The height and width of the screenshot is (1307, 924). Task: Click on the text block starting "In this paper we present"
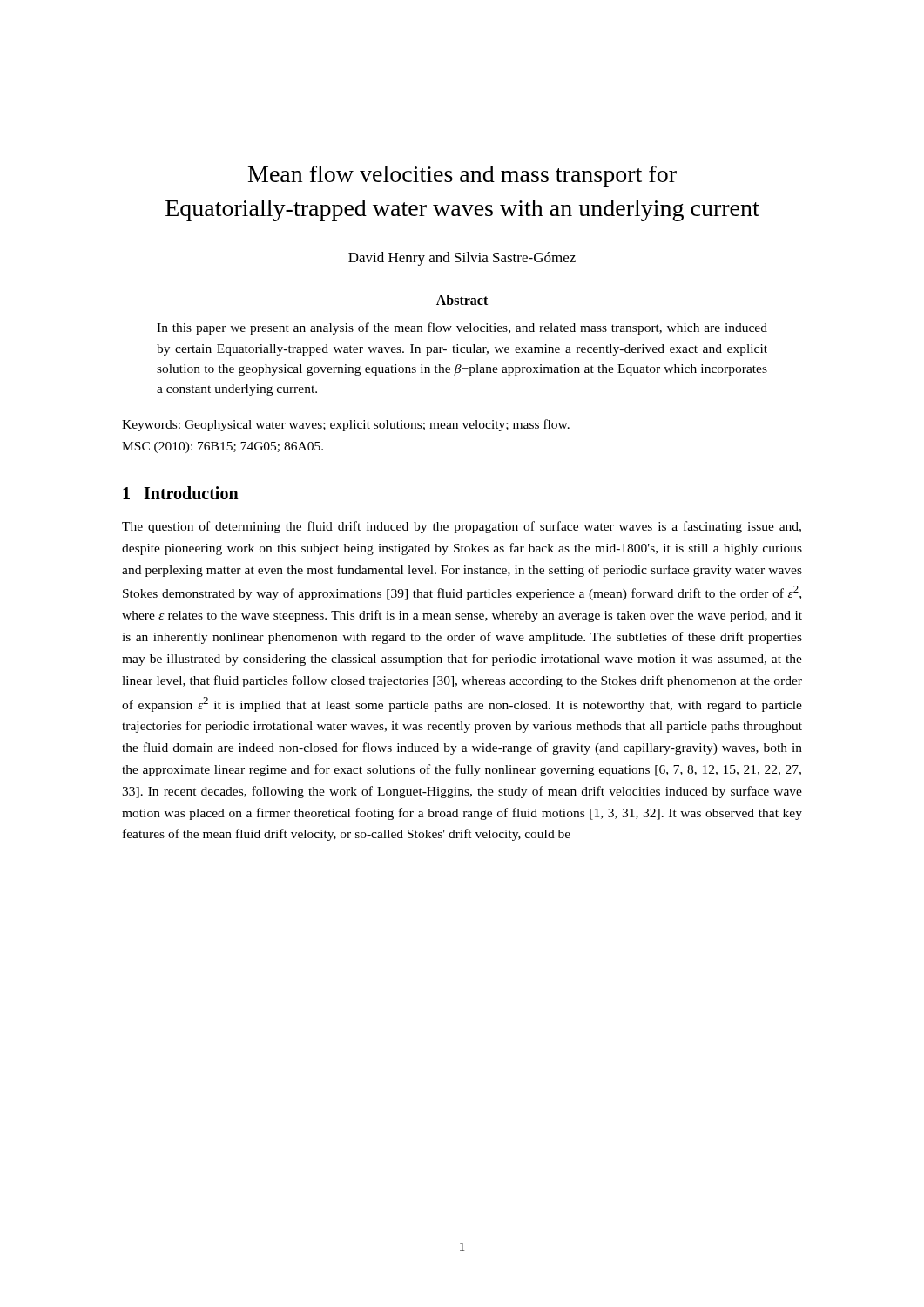pos(462,358)
